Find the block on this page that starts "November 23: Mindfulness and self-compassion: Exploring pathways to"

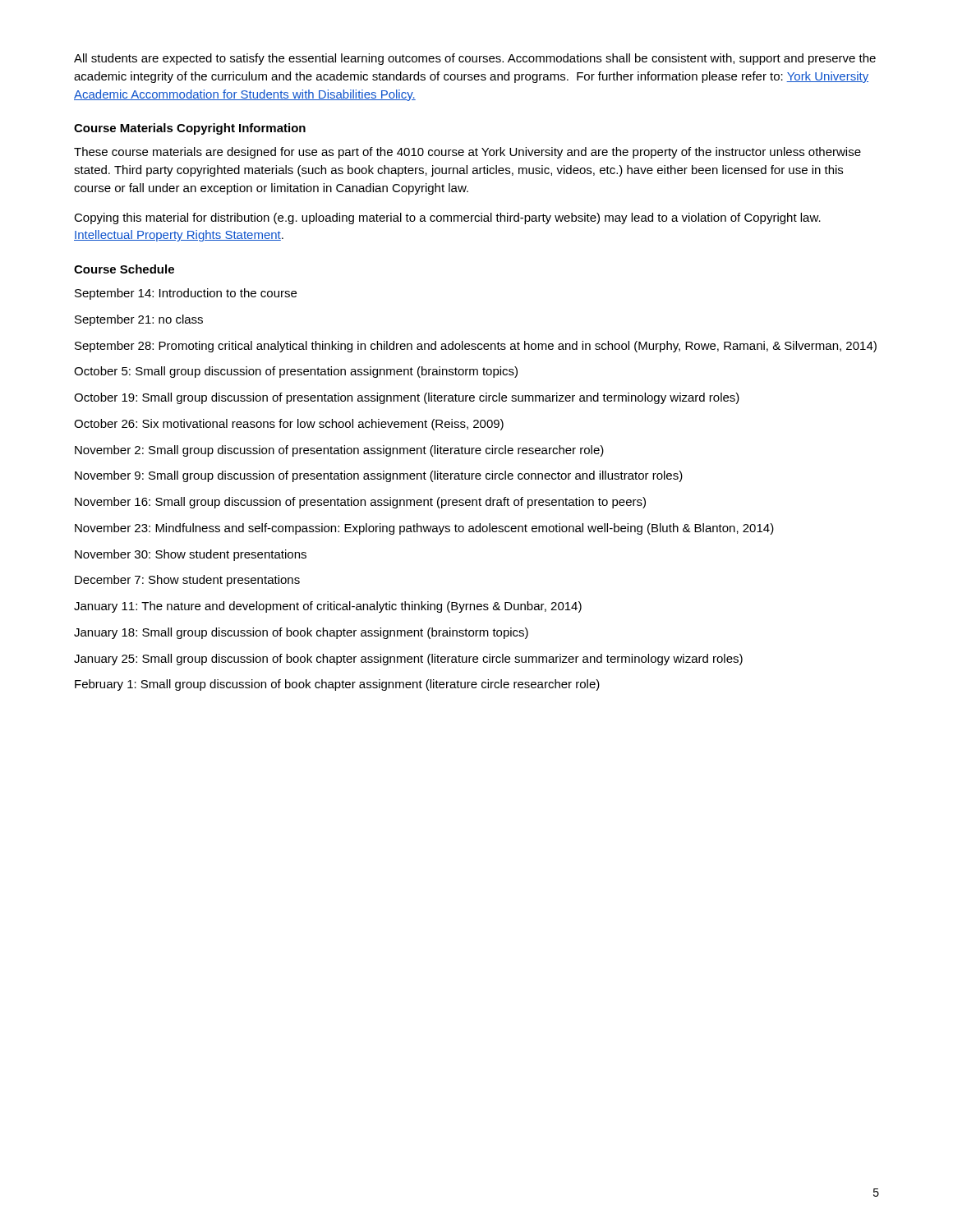424,527
